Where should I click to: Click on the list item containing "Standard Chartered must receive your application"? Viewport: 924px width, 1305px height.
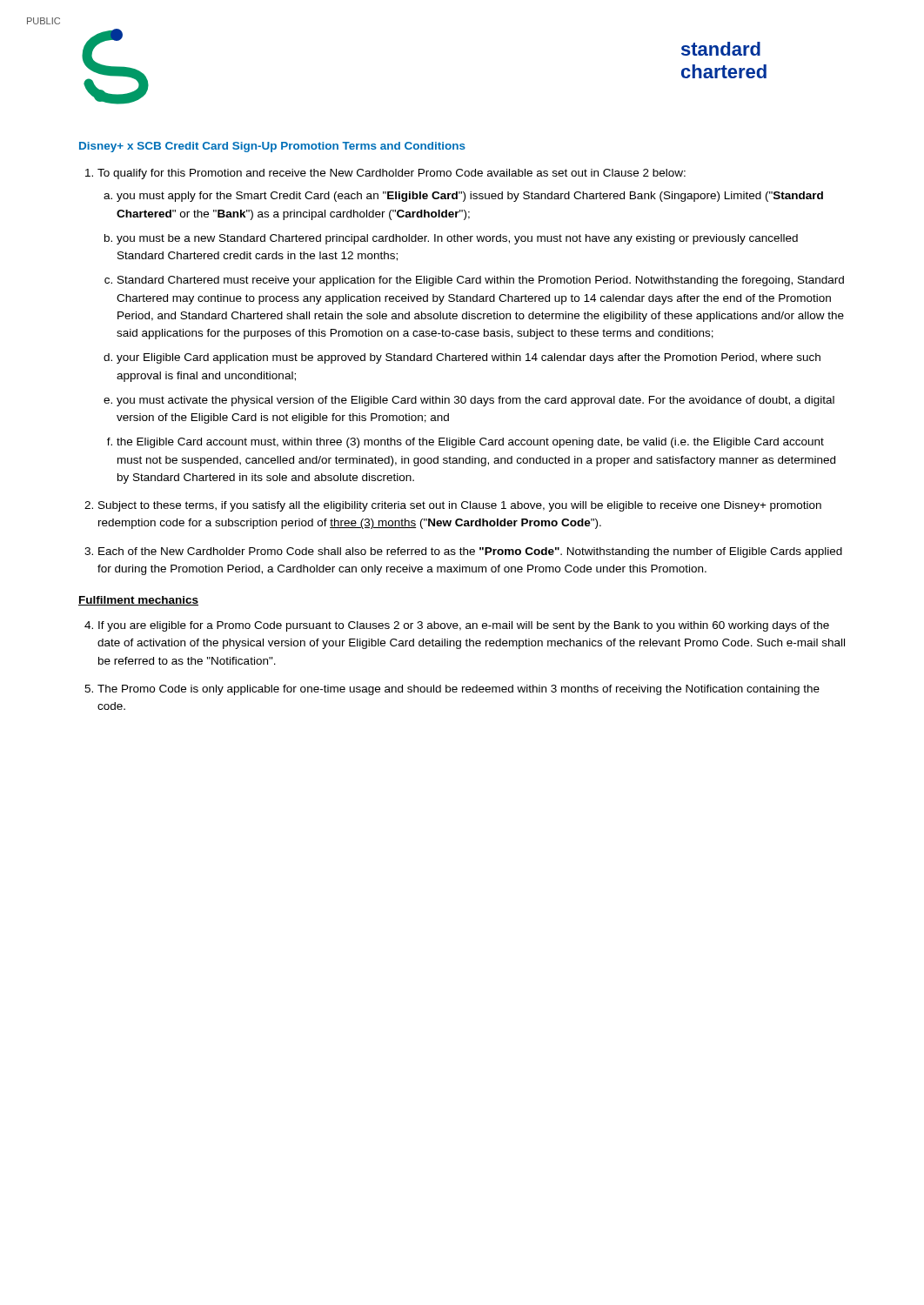click(481, 306)
